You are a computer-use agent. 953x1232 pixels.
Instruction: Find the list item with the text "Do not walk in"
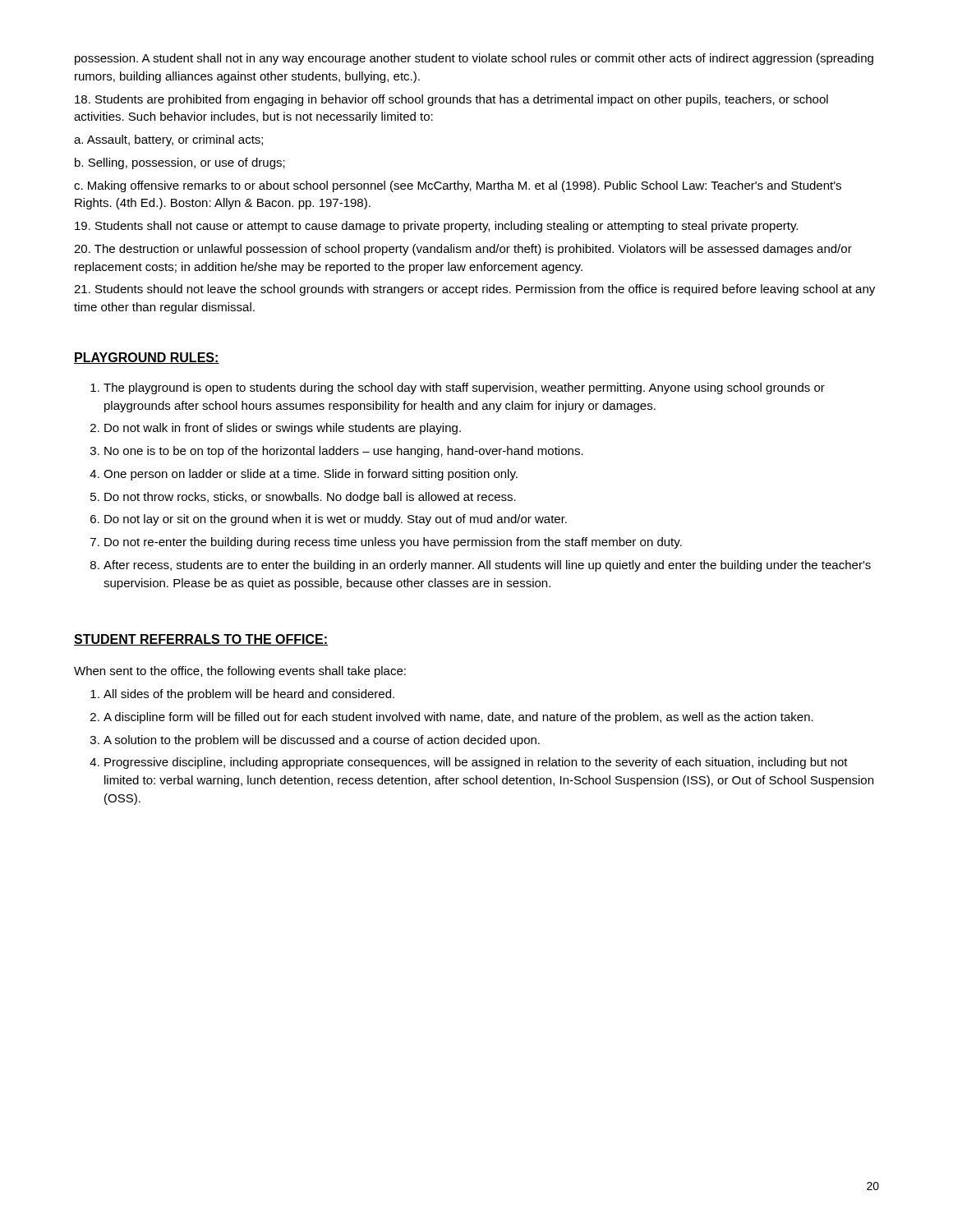coord(276,429)
